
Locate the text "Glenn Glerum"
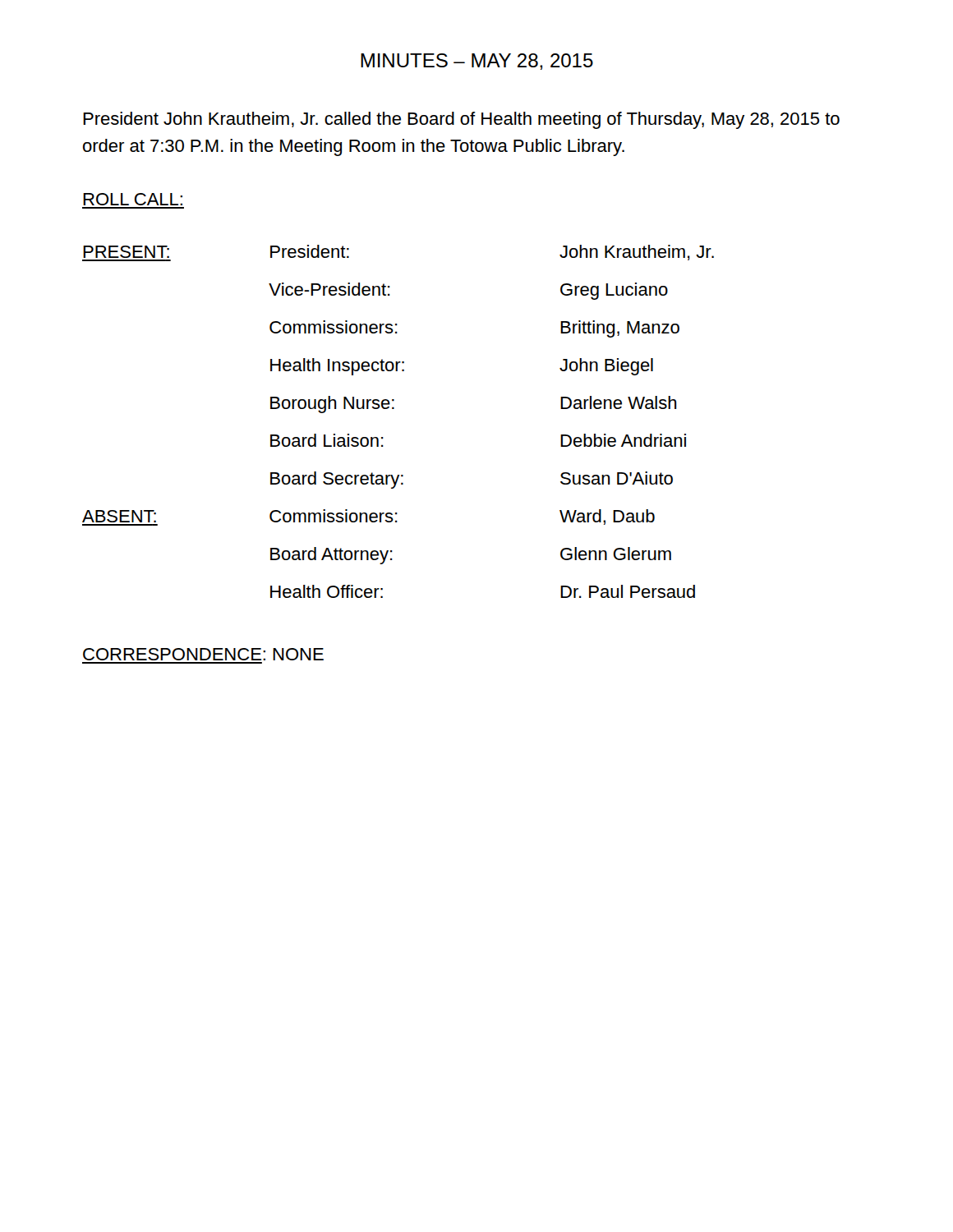coord(616,554)
